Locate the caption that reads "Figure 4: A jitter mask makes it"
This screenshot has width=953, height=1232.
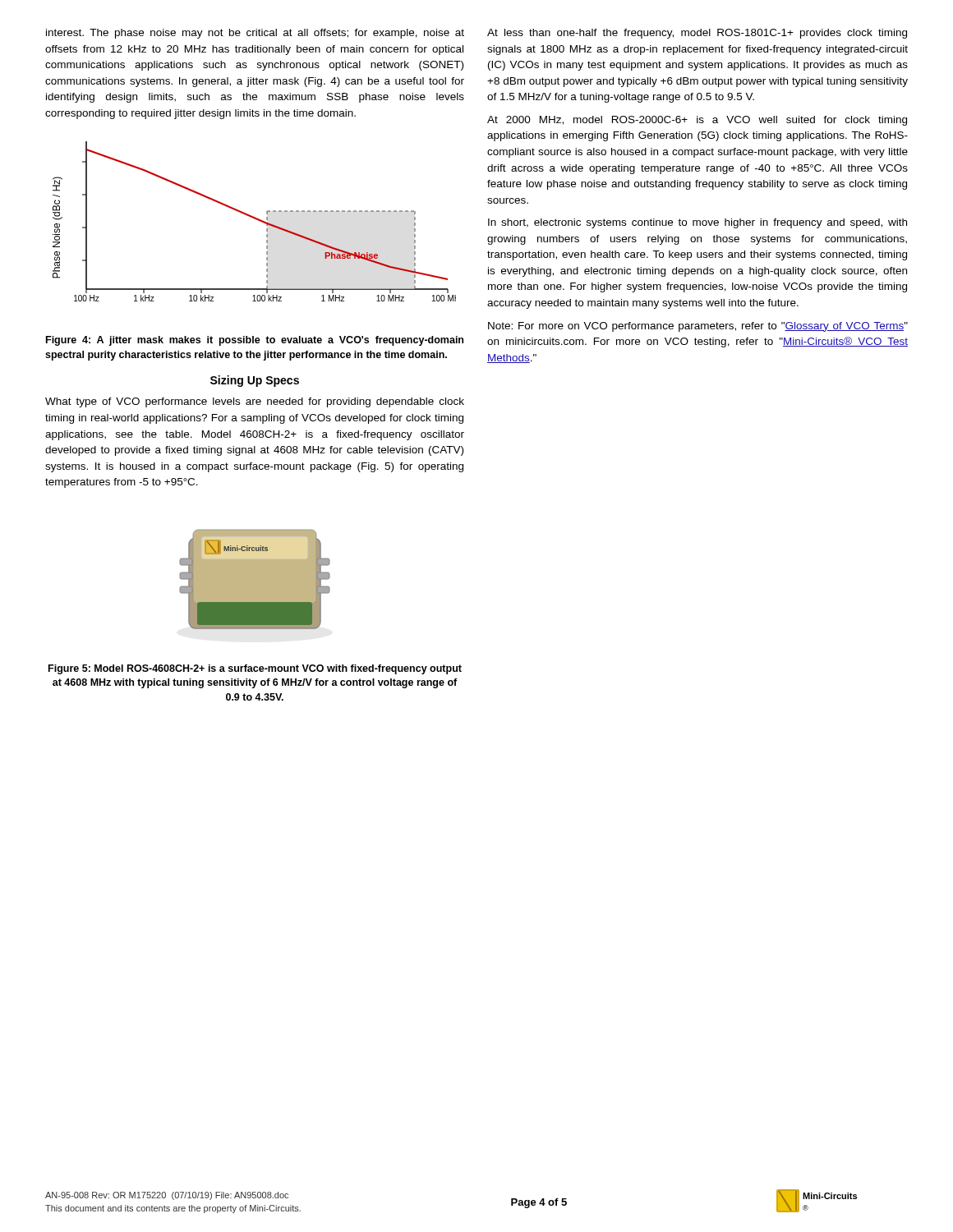tap(255, 348)
